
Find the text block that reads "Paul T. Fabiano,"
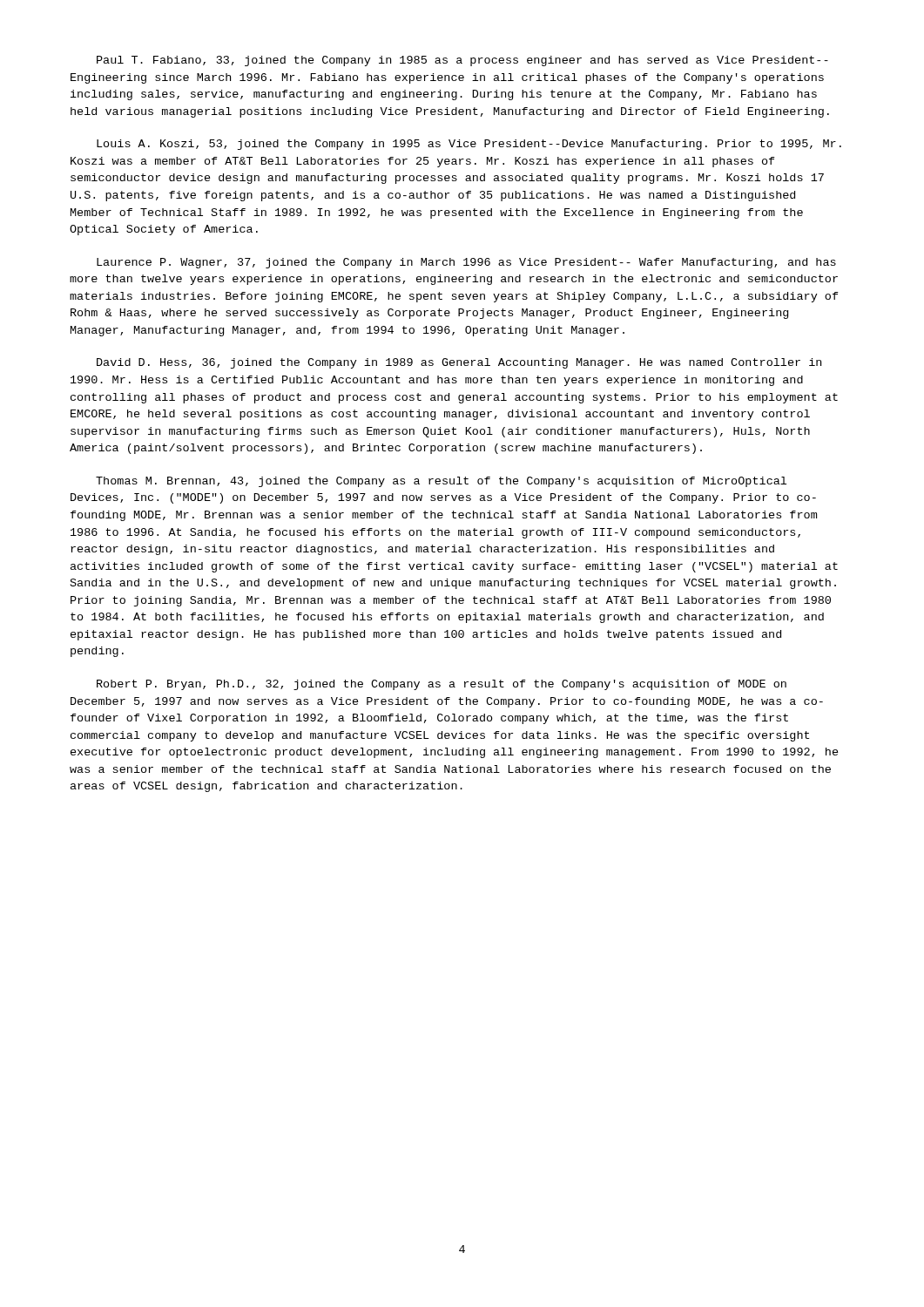click(451, 86)
